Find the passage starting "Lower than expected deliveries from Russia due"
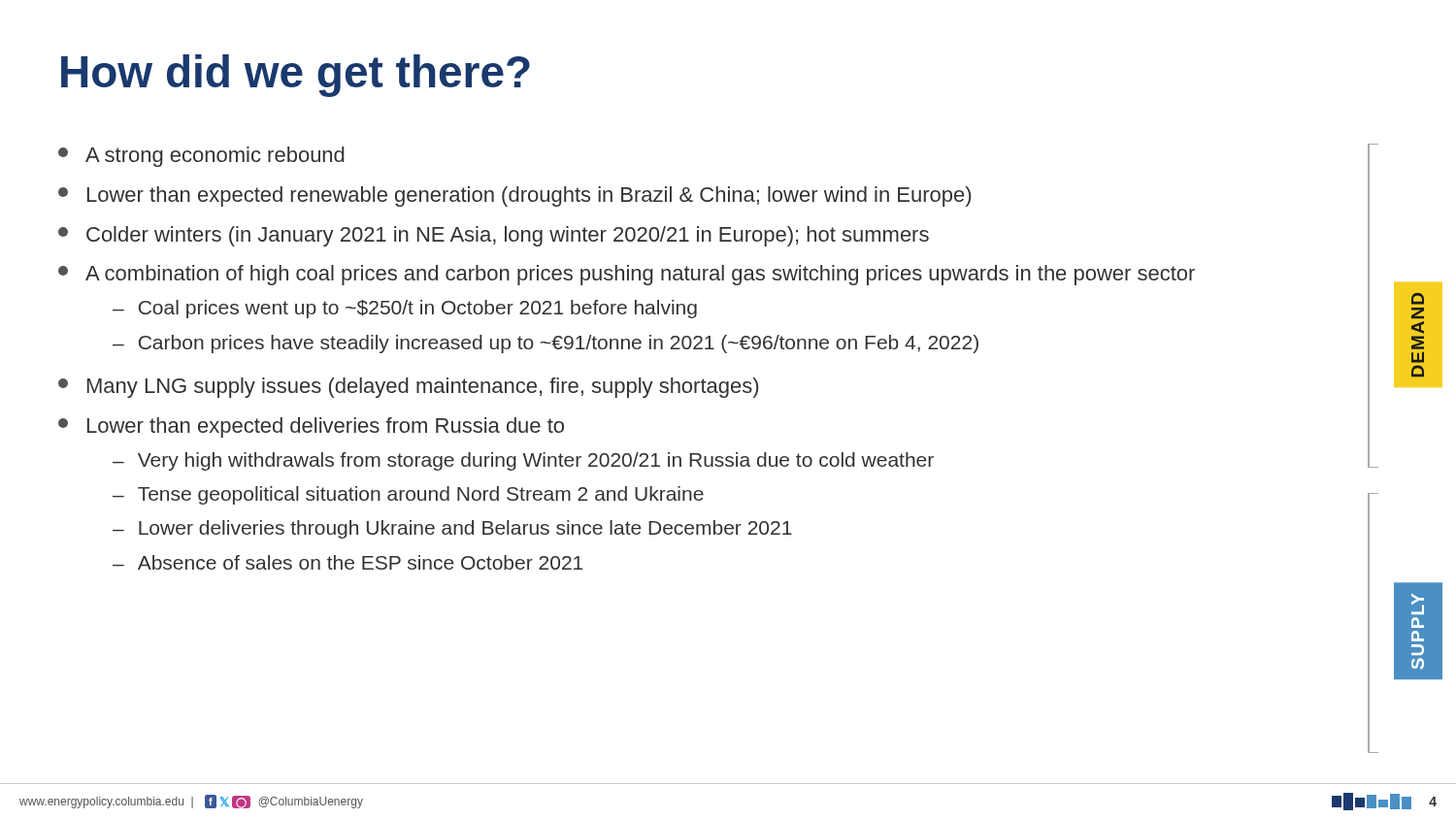The width and height of the screenshot is (1456, 819). [x=496, y=497]
